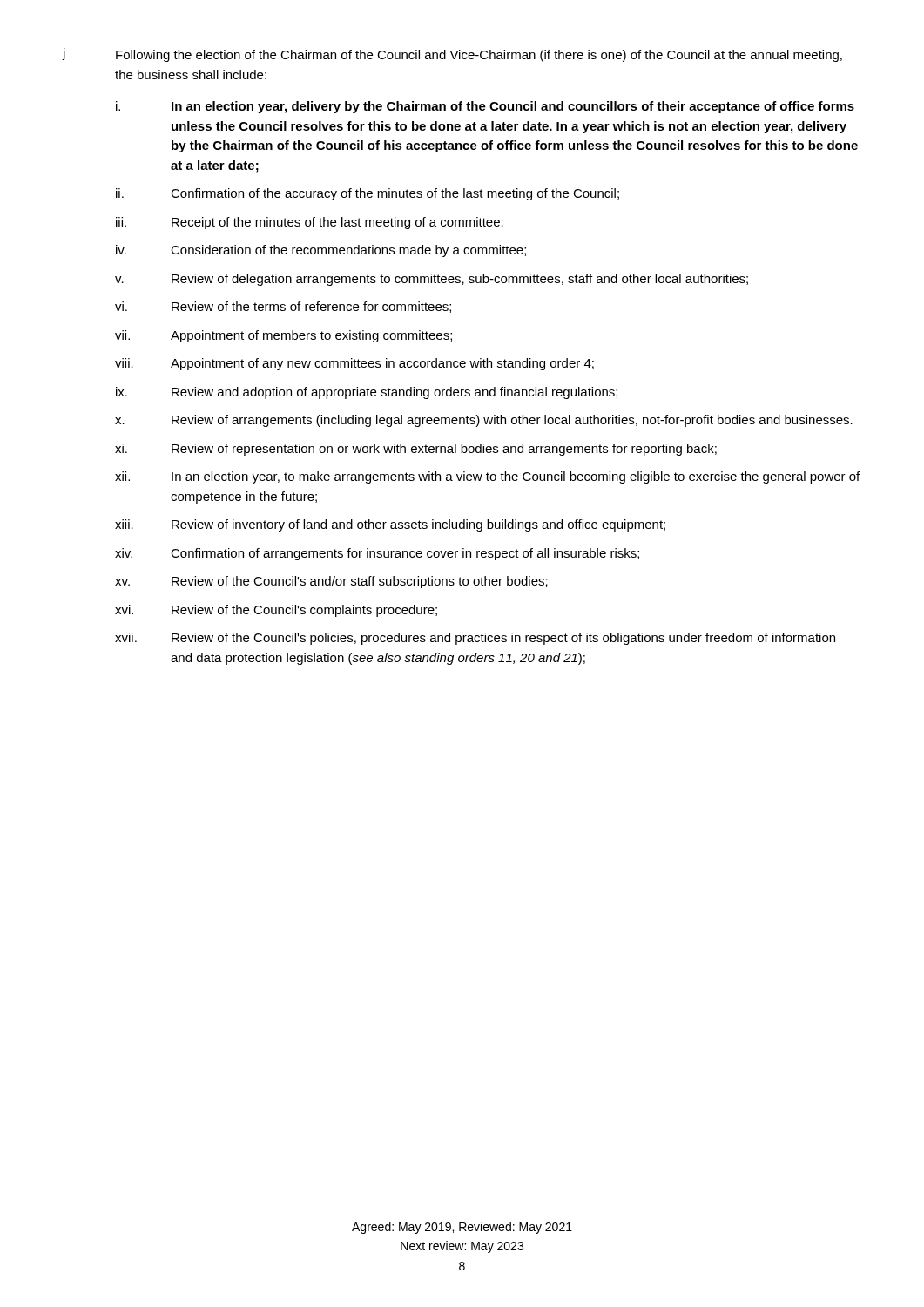Locate the text starting "xv. Review of the Council's and/or staff"
924x1307 pixels.
488,581
